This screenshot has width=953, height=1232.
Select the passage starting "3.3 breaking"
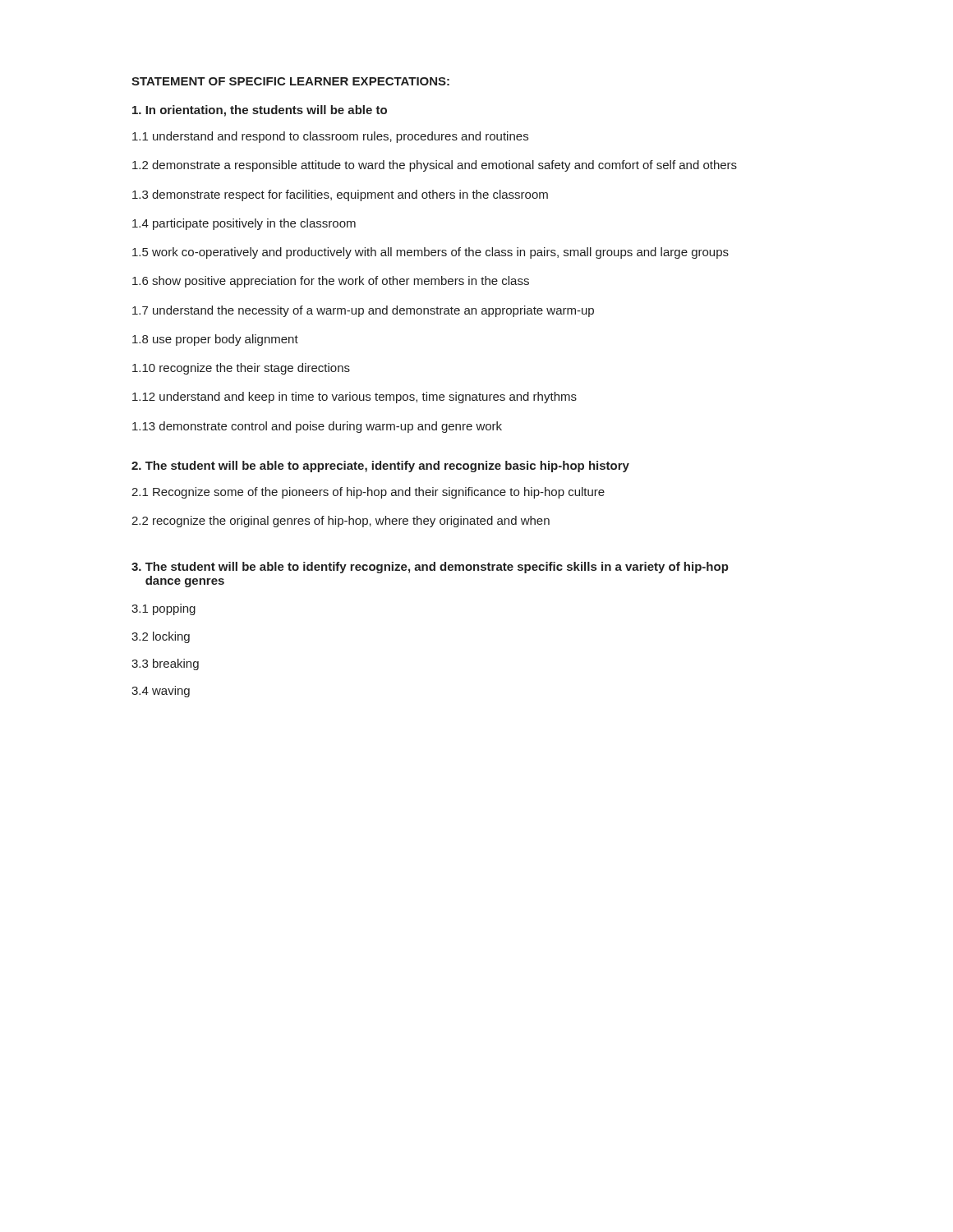click(x=165, y=663)
